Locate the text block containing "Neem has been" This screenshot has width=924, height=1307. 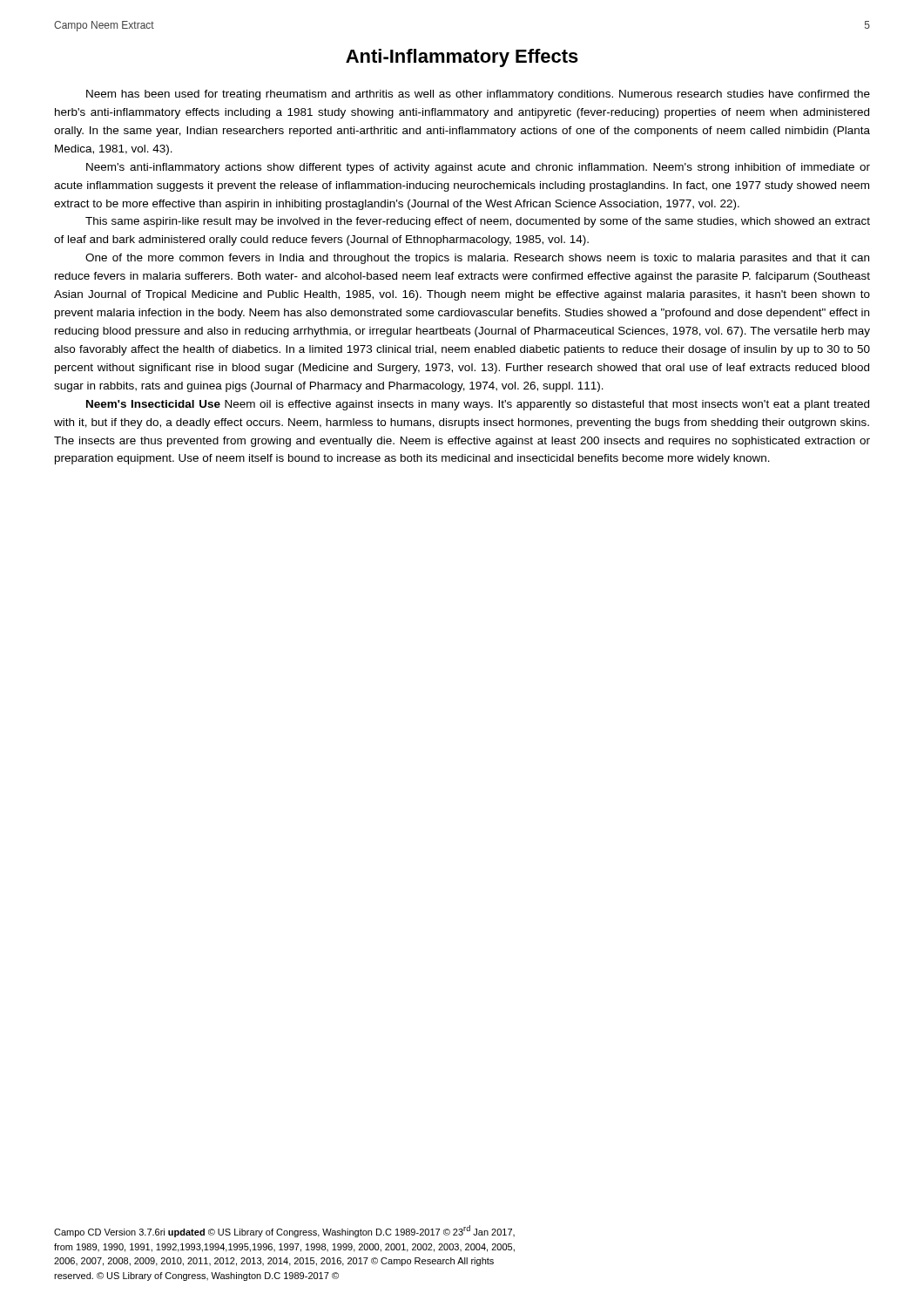[x=462, y=122]
